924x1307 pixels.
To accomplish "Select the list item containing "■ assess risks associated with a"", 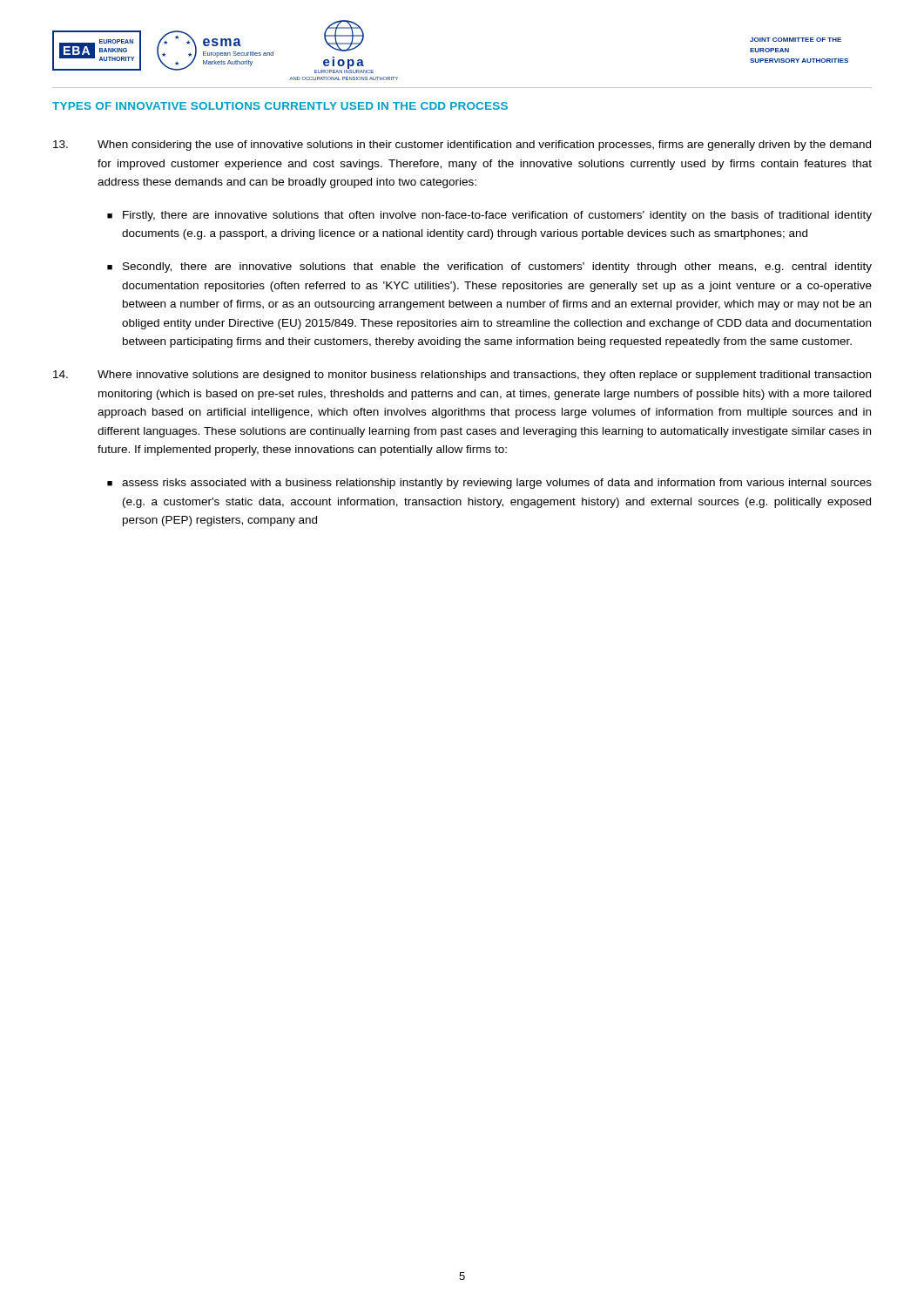I will pyautogui.click(x=485, y=501).
